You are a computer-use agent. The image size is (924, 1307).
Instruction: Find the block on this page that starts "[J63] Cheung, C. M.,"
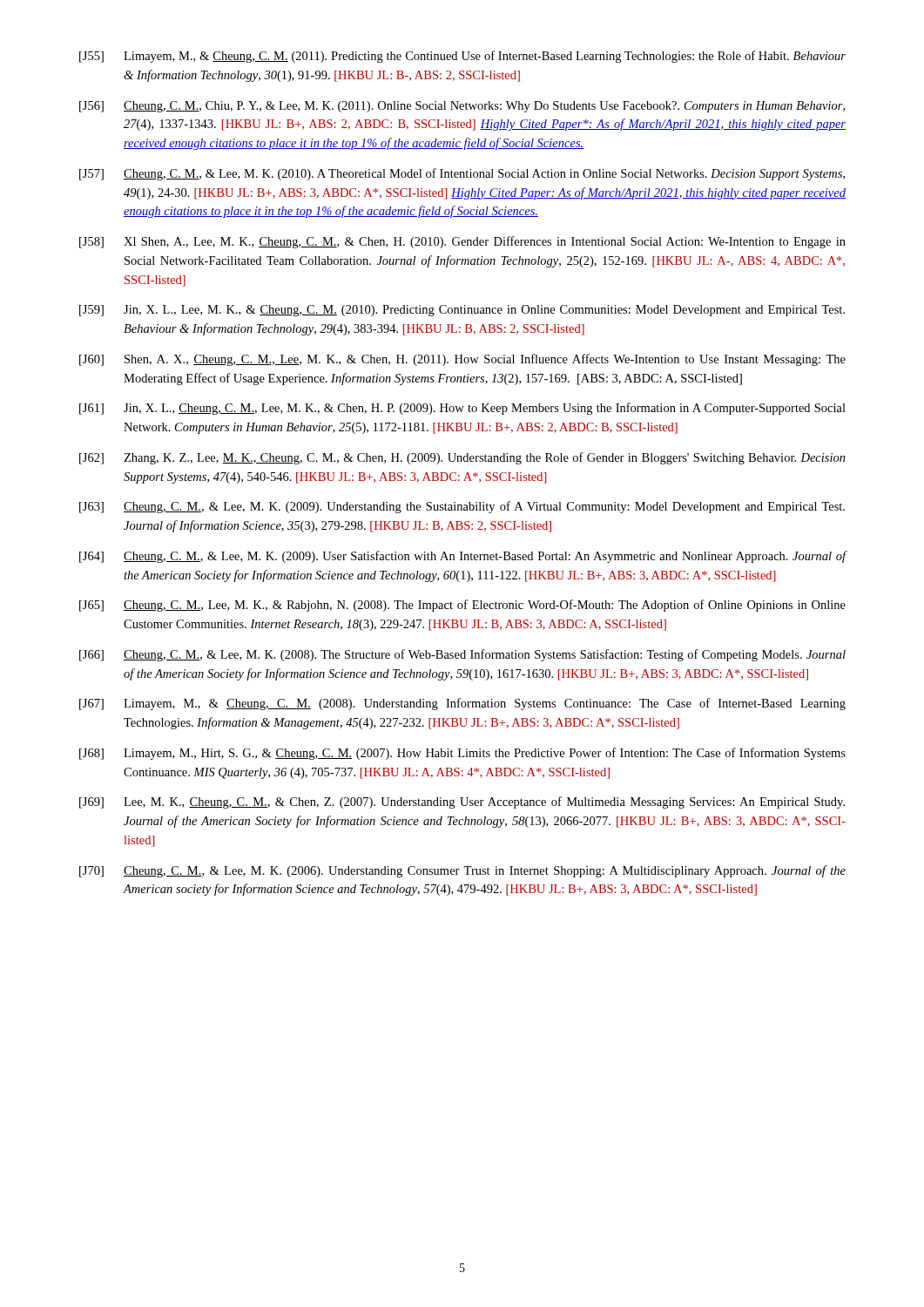[x=462, y=517]
